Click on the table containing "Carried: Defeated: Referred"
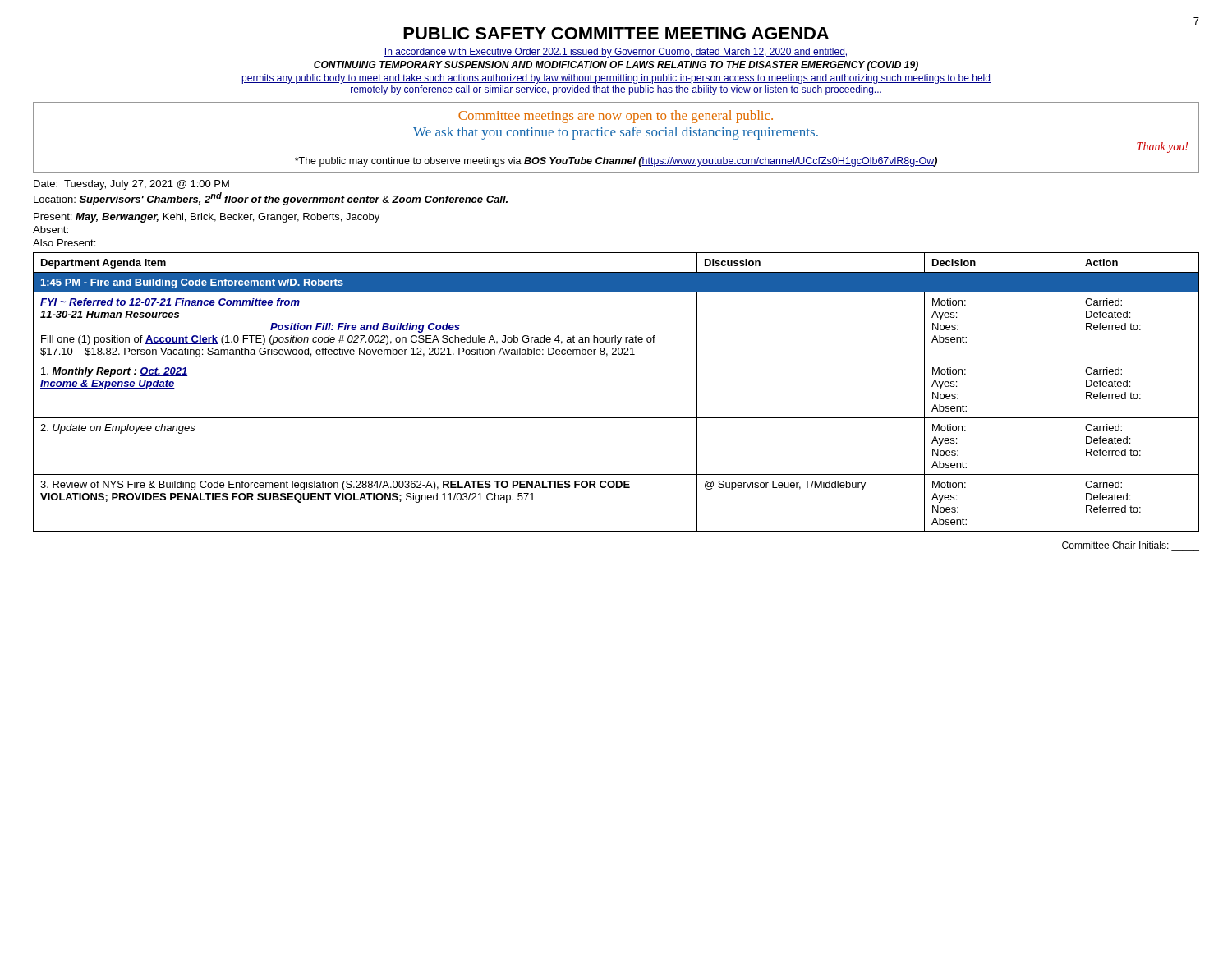The width and height of the screenshot is (1232, 953). [616, 392]
